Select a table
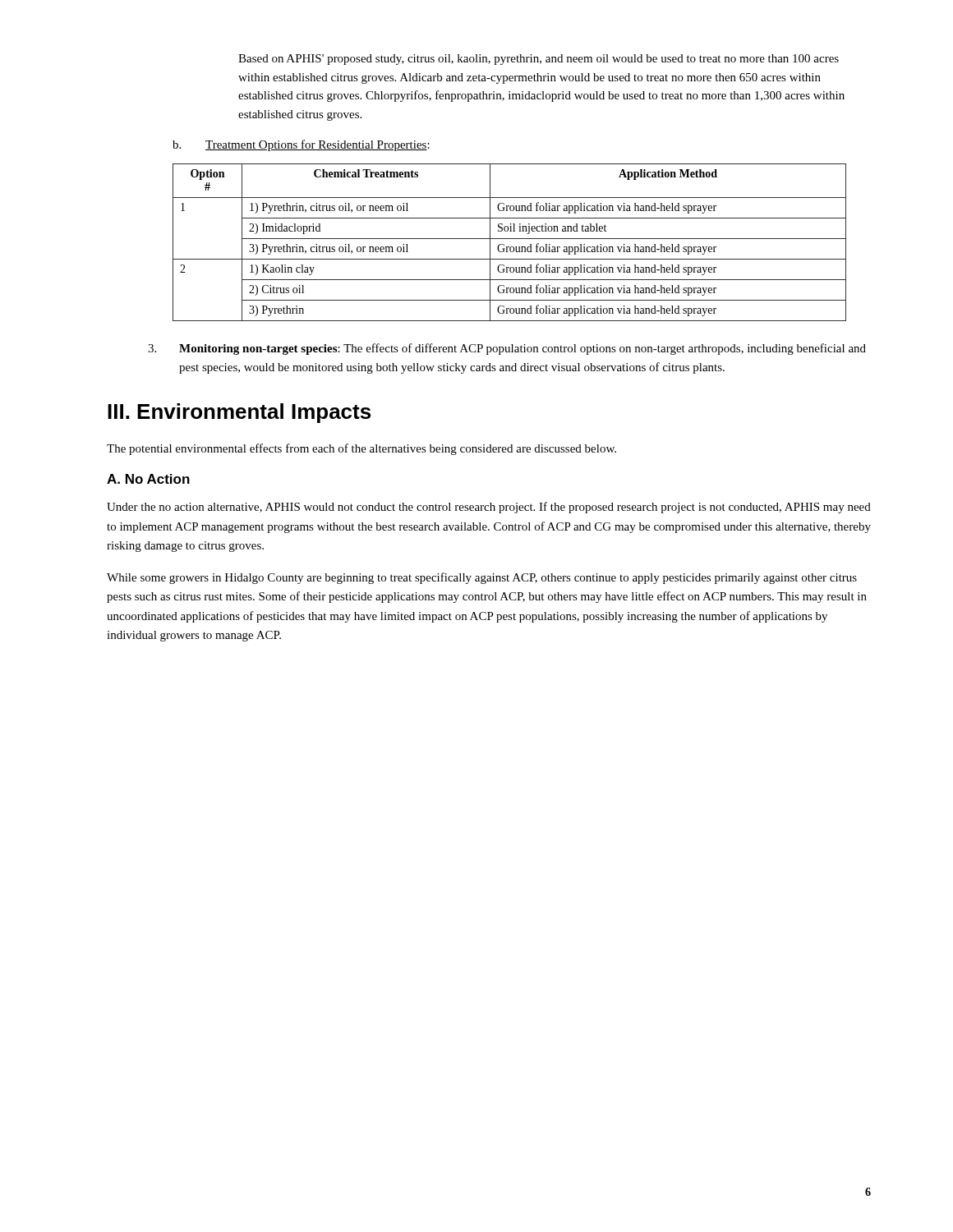 pyautogui.click(x=522, y=242)
